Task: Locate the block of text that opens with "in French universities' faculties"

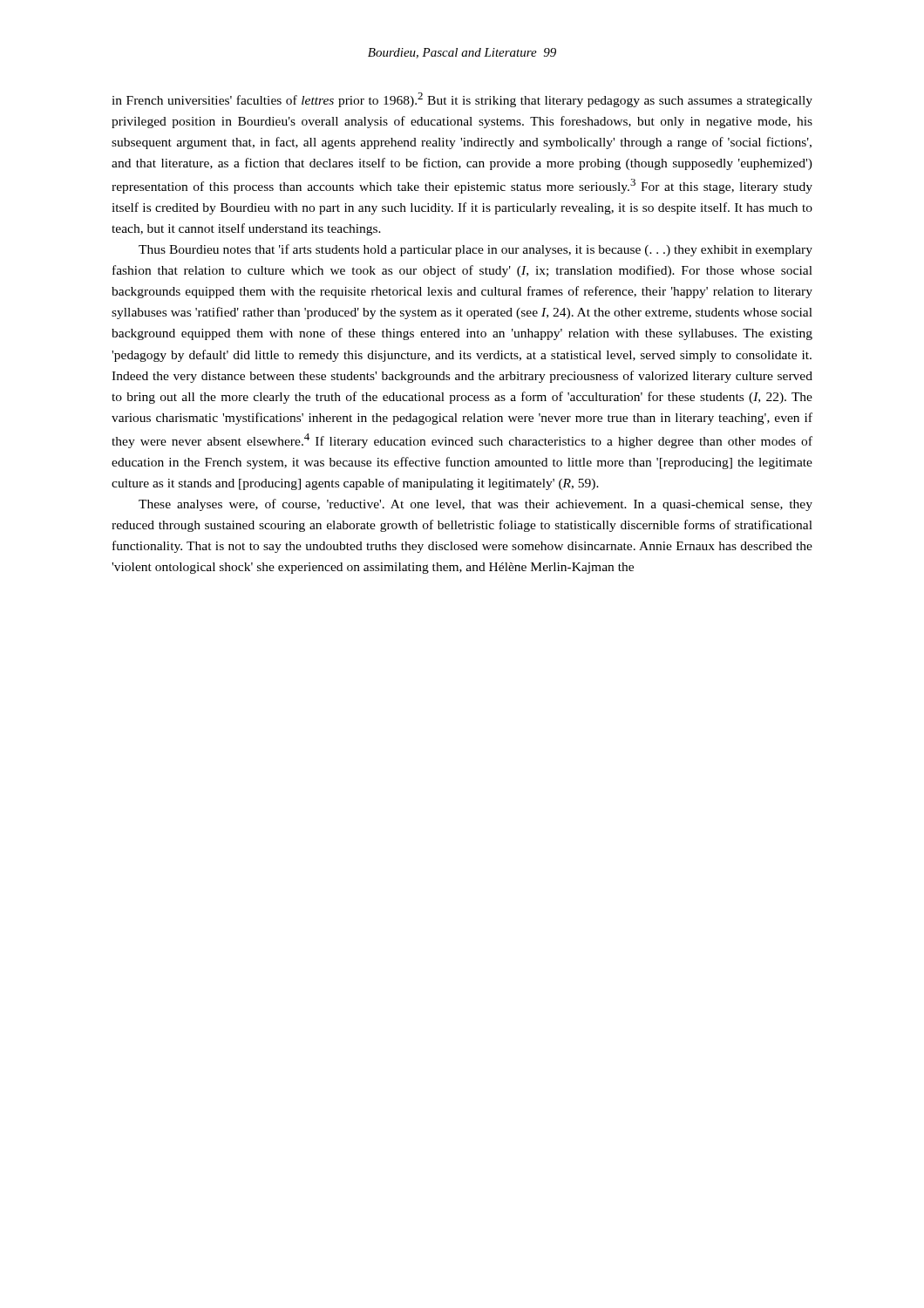Action: point(462,332)
